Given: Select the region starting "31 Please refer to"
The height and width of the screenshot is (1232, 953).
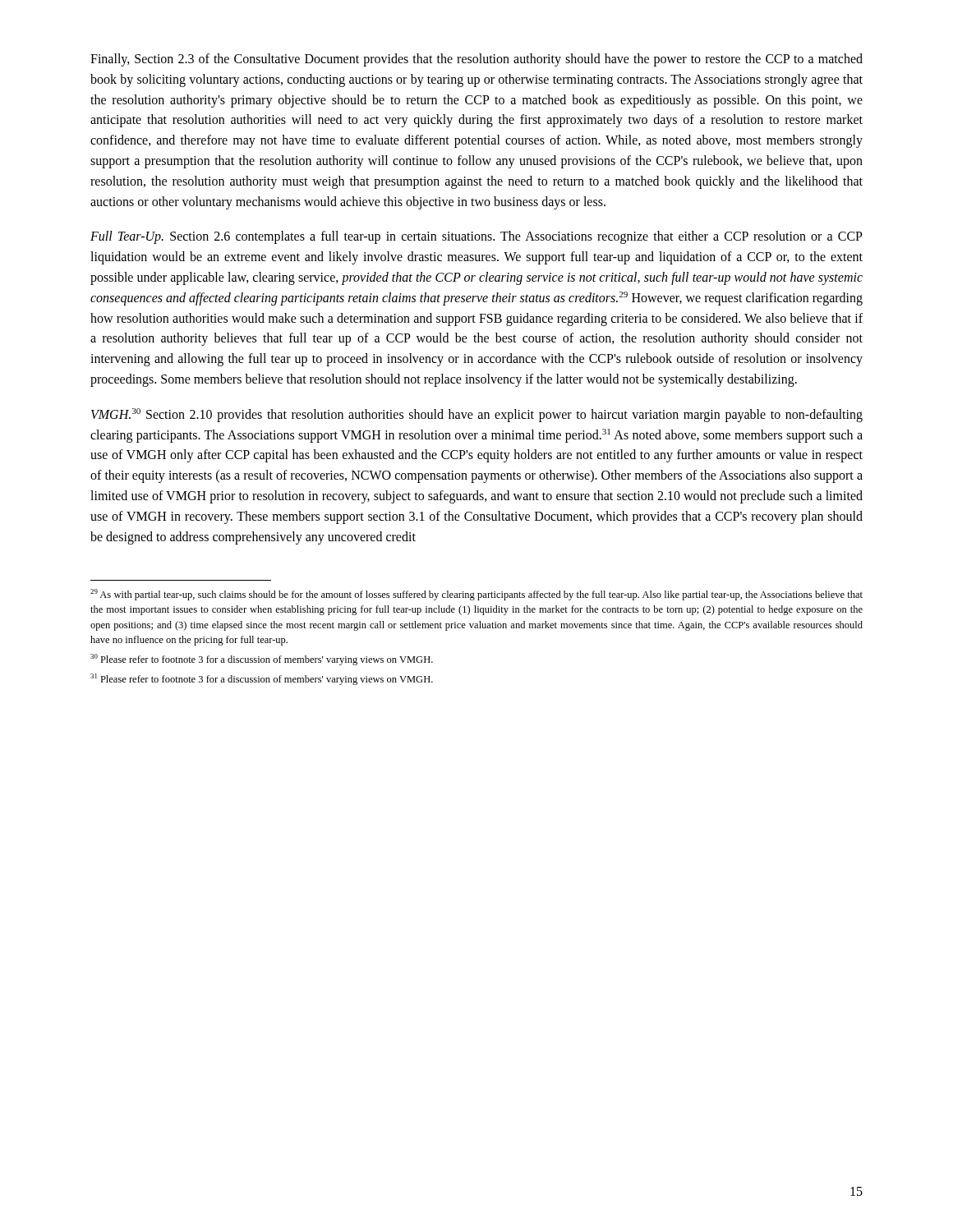Looking at the screenshot, I should pos(262,678).
